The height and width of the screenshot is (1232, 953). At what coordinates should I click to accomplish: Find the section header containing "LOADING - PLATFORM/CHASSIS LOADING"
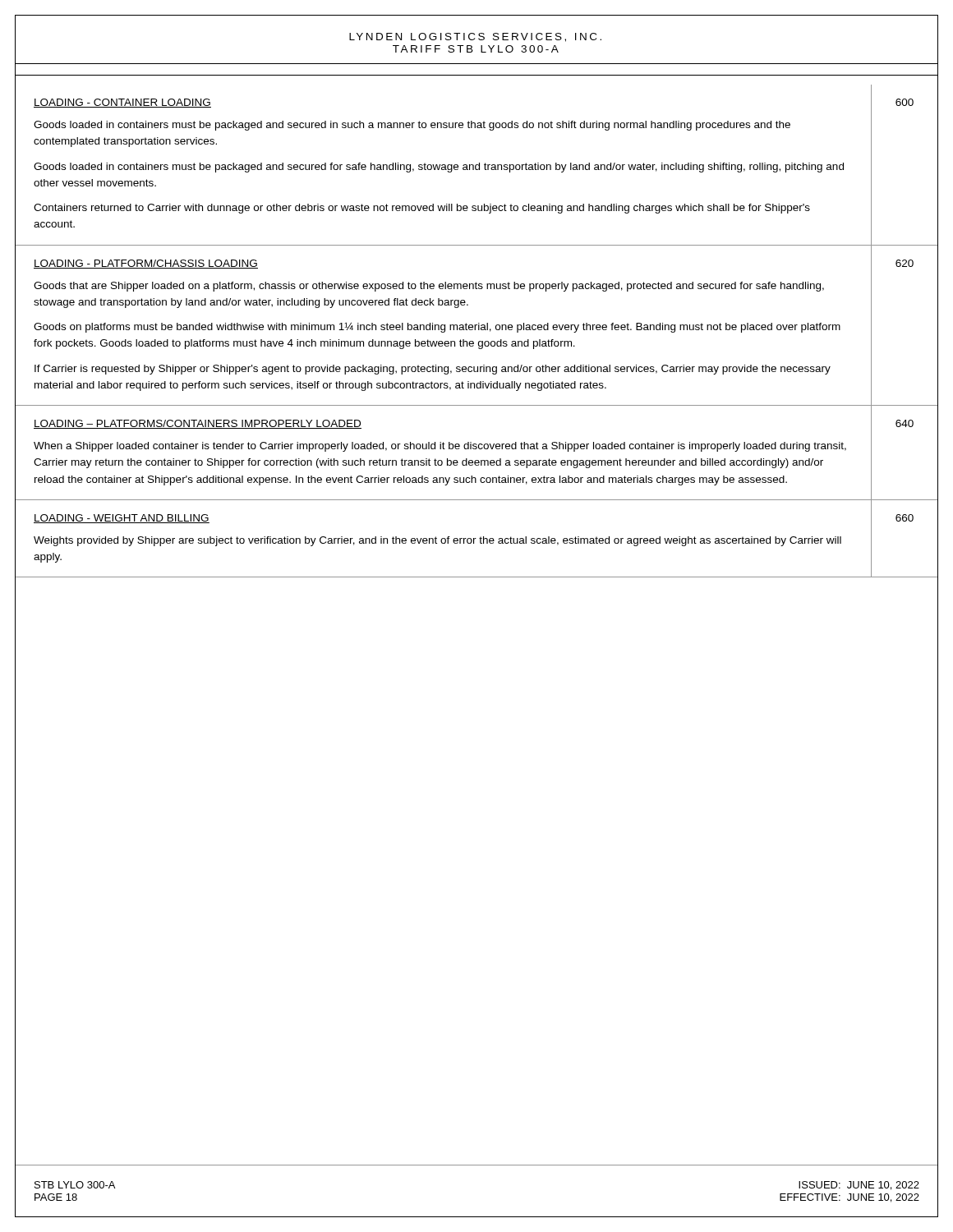[146, 263]
